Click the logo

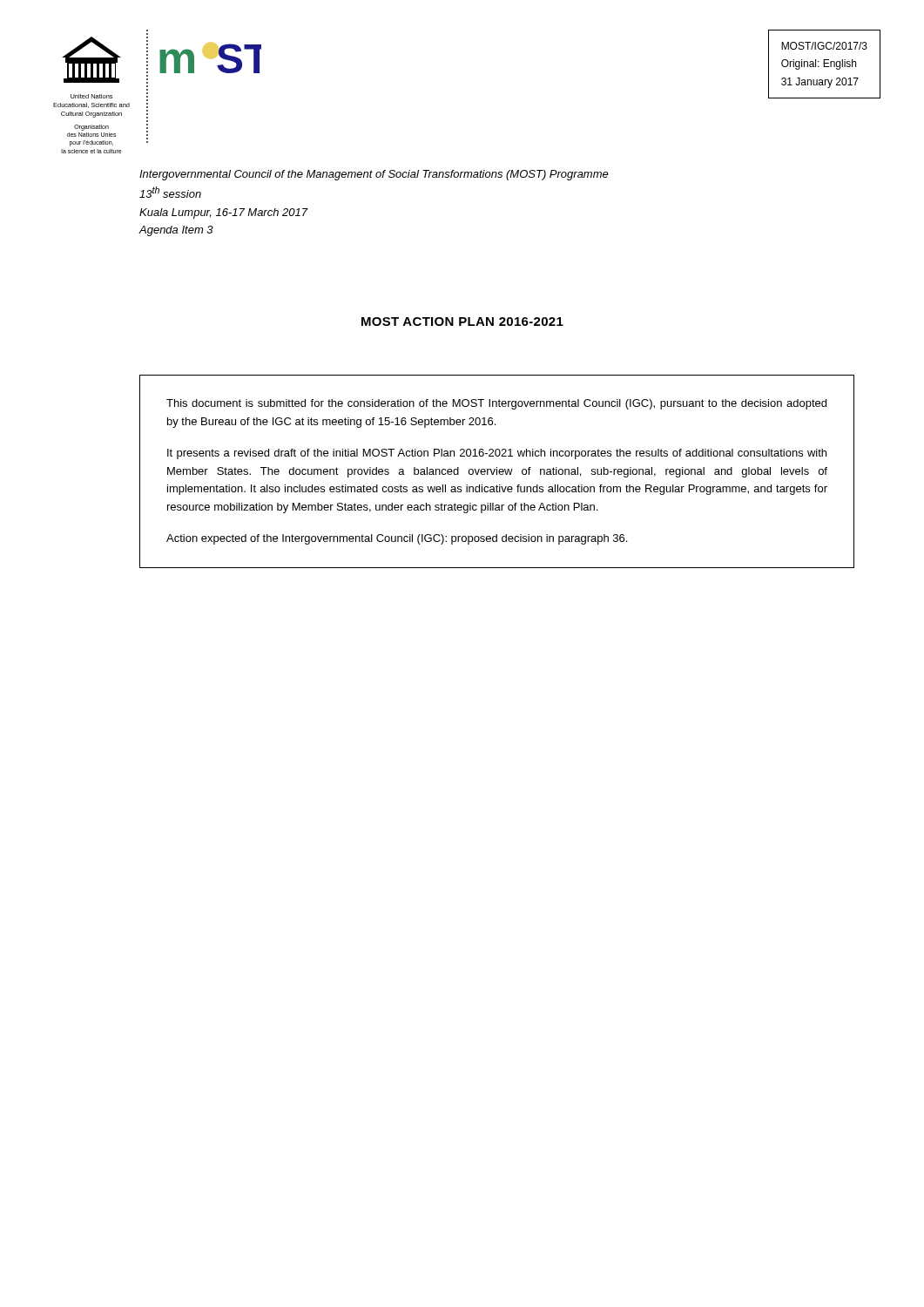[x=152, y=90]
